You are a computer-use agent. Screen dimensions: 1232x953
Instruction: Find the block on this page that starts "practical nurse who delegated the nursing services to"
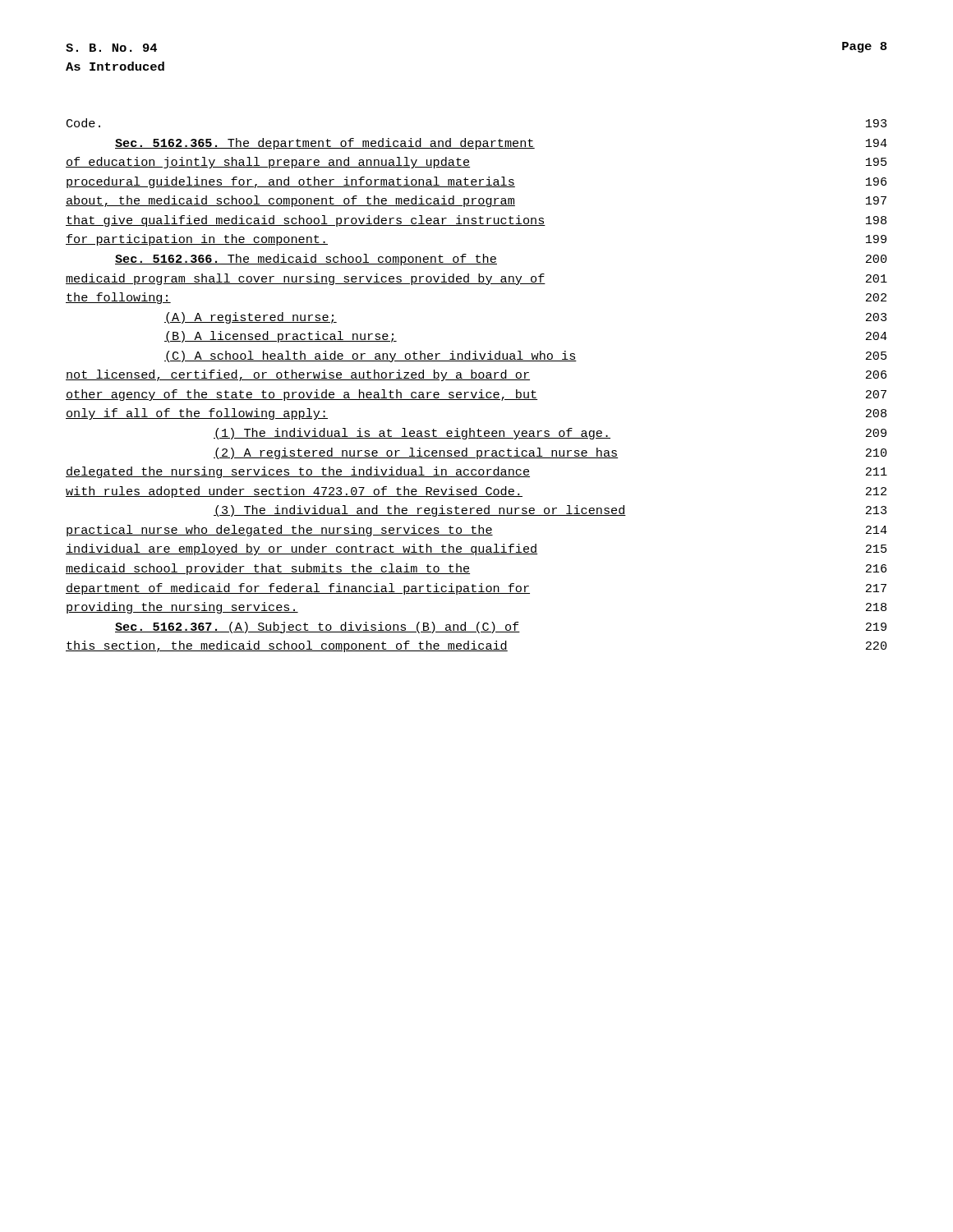click(476, 531)
